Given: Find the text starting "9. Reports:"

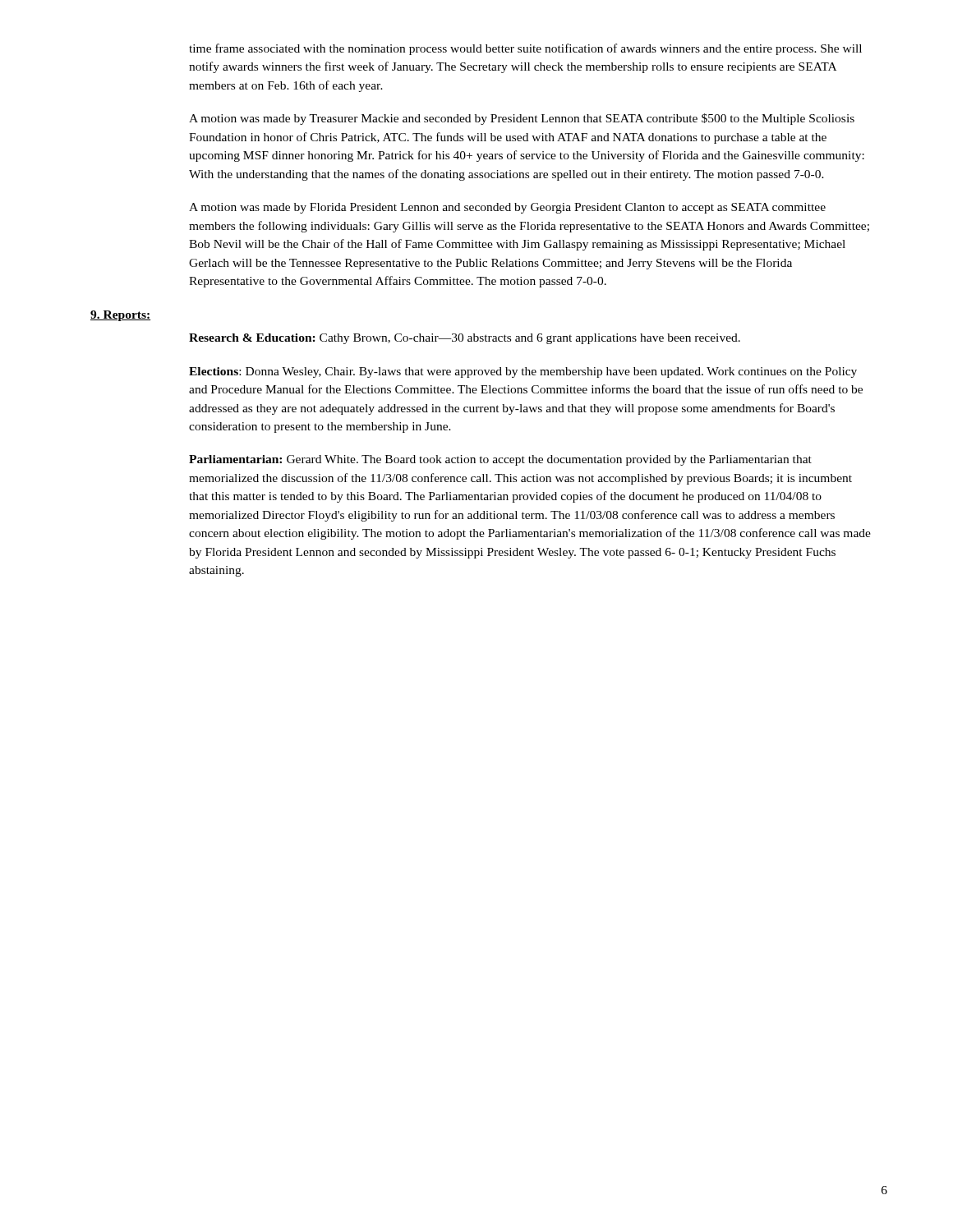Looking at the screenshot, I should click(x=120, y=314).
